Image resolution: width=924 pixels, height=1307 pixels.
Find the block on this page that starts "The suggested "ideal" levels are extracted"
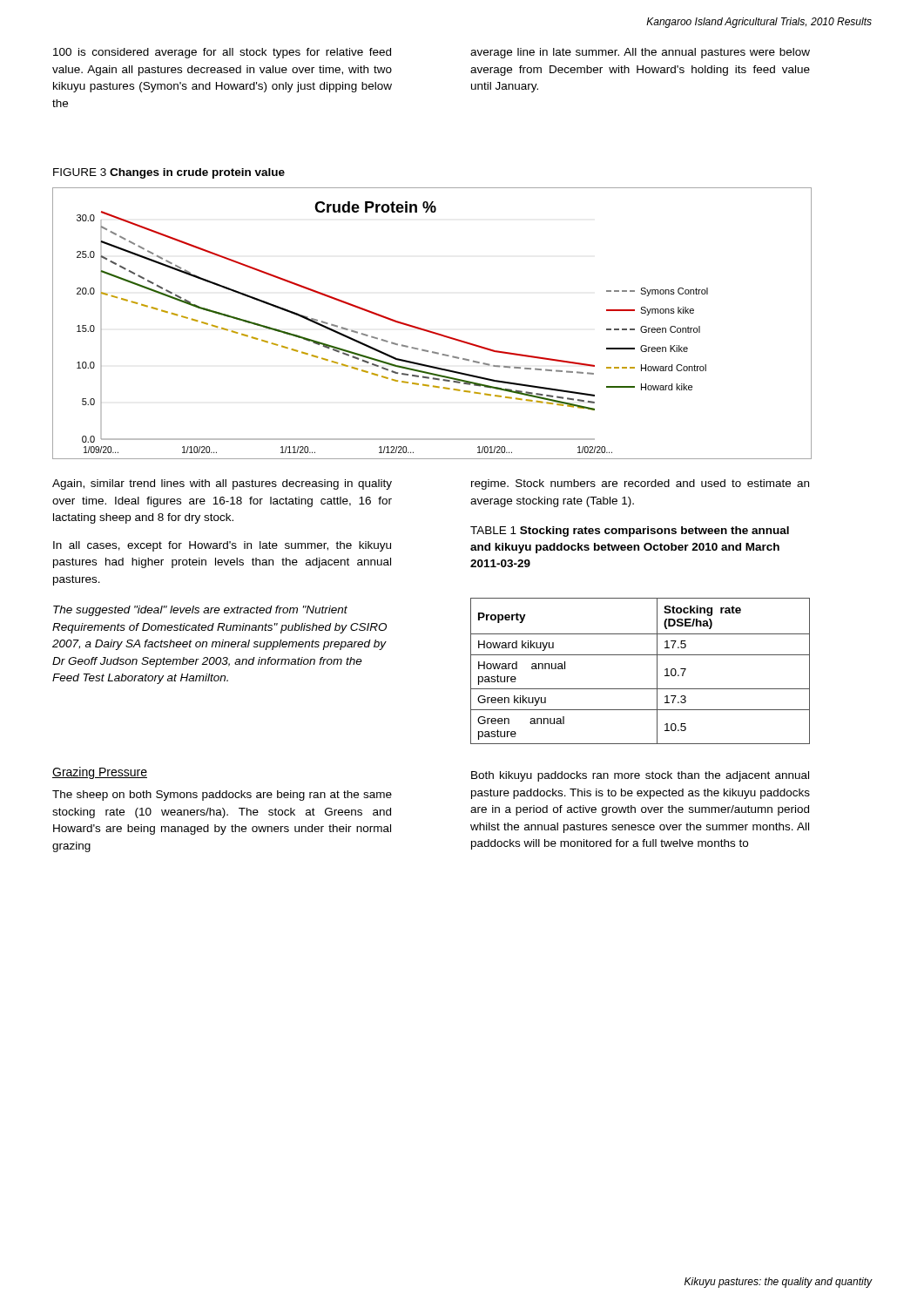tap(220, 644)
